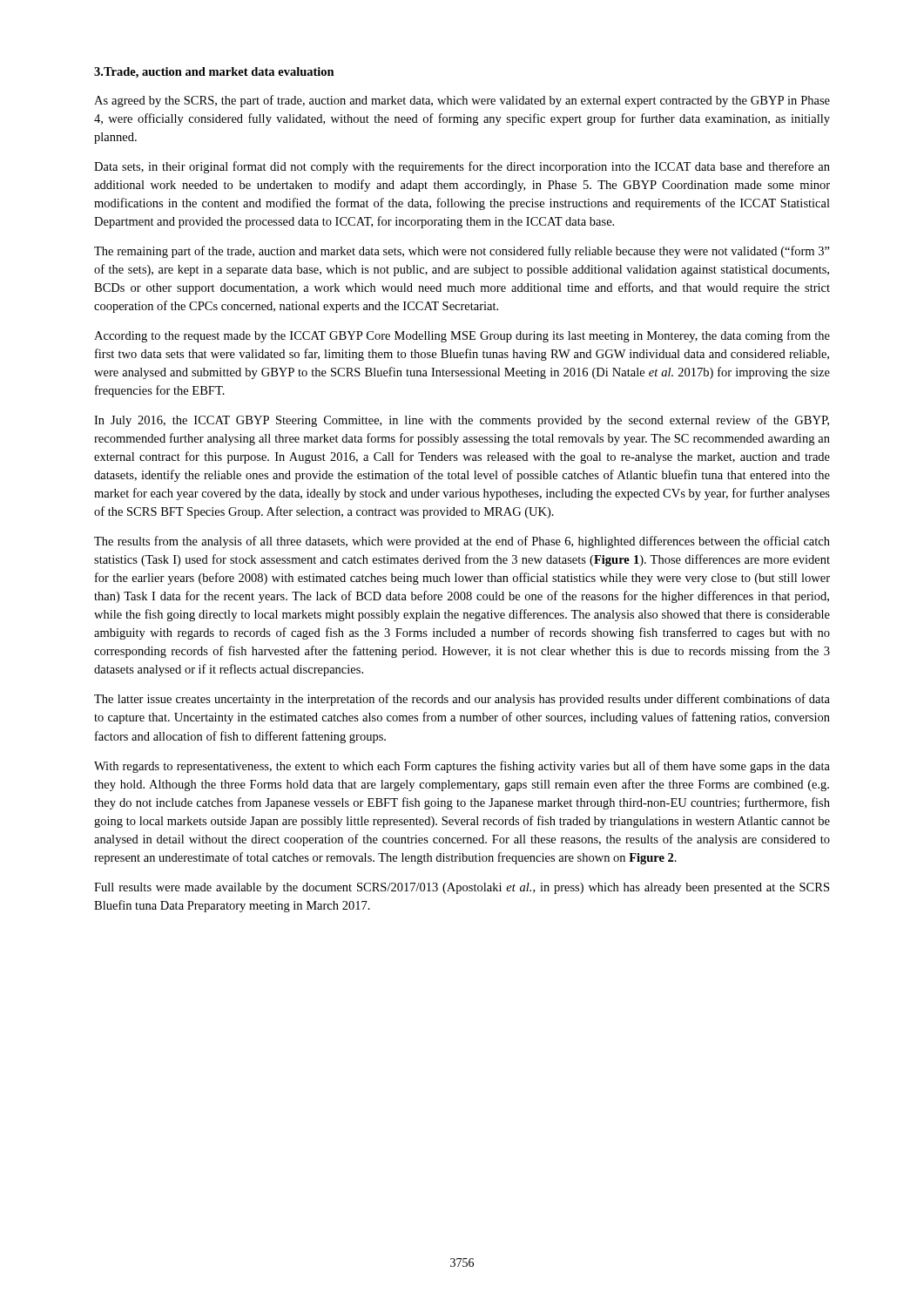Find the text block that reads "The latter issue creates"
Viewport: 924px width, 1307px height.
(x=462, y=718)
